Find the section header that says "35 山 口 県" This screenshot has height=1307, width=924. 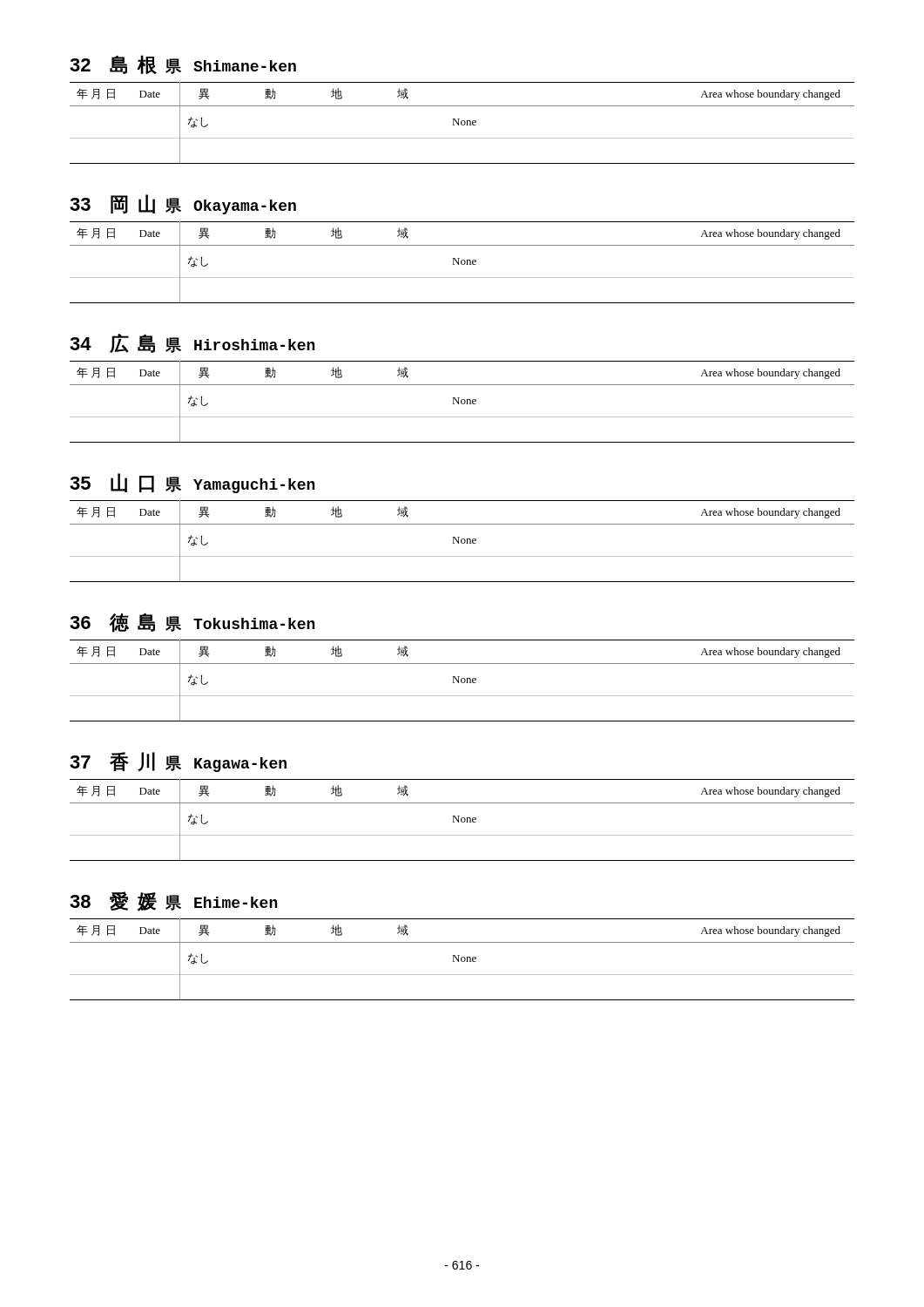click(193, 484)
